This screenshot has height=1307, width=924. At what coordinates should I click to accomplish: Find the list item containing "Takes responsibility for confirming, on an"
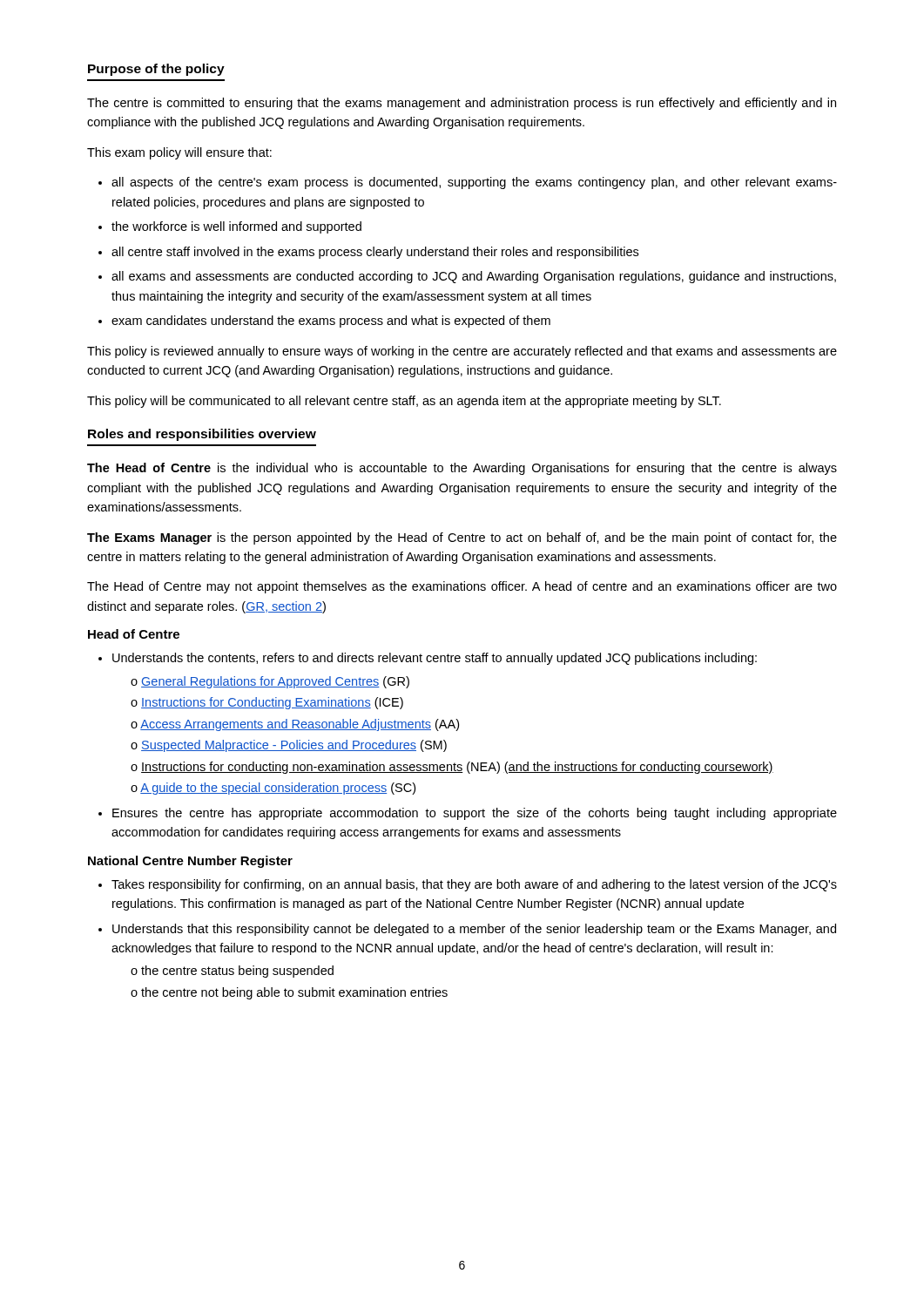pyautogui.click(x=474, y=894)
